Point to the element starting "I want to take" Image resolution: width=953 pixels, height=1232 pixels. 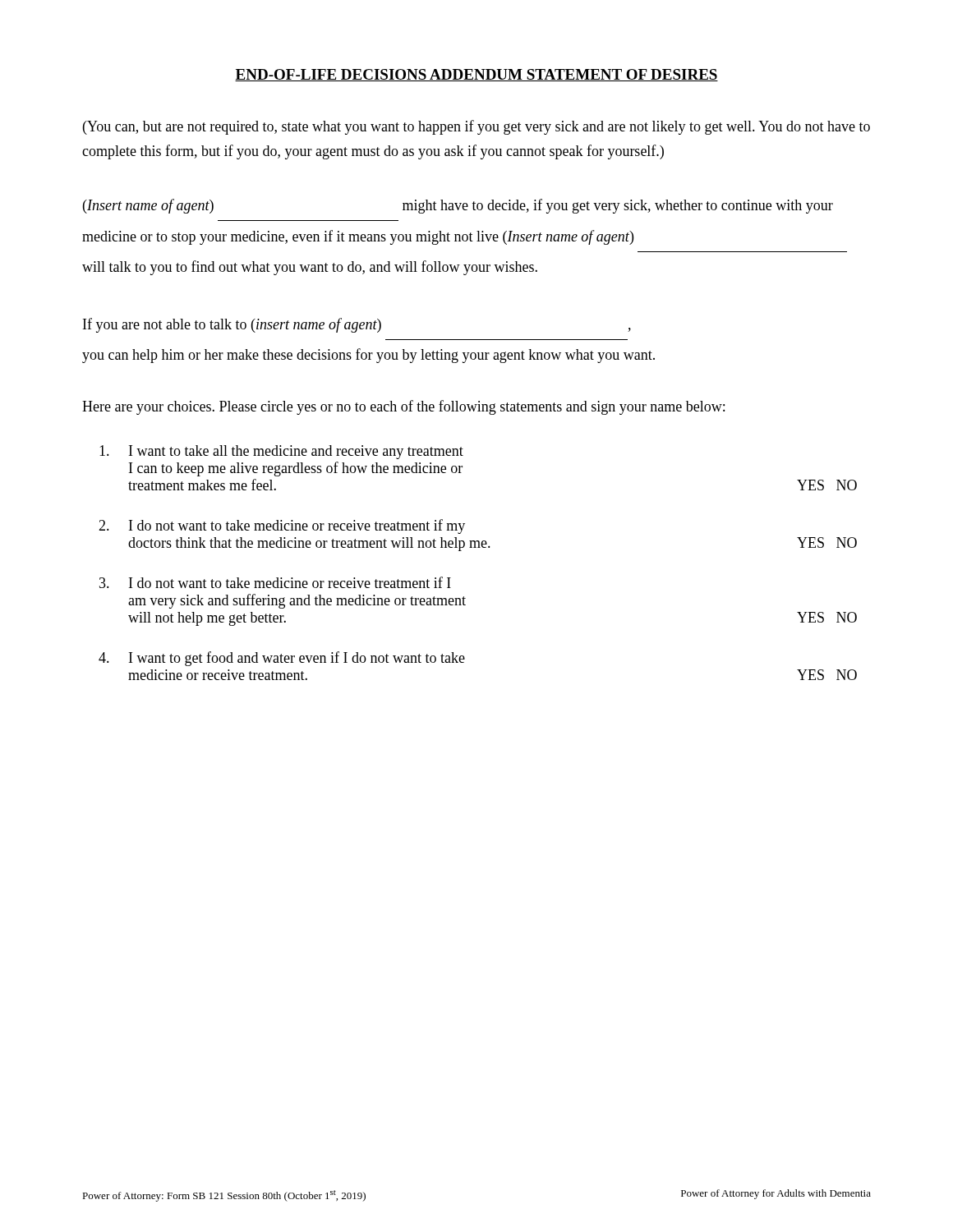[281, 452]
